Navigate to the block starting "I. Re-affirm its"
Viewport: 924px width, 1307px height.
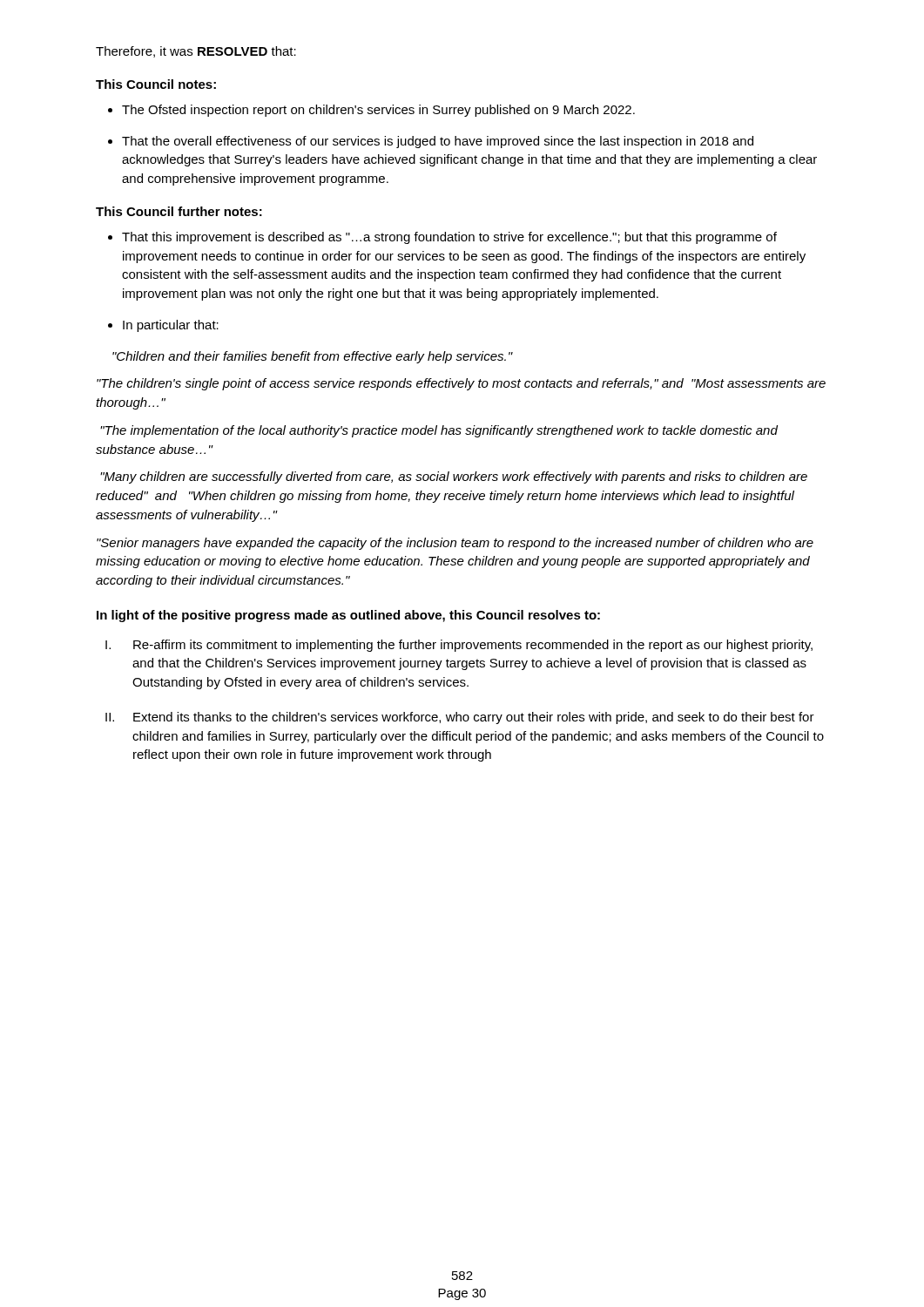[x=466, y=663]
